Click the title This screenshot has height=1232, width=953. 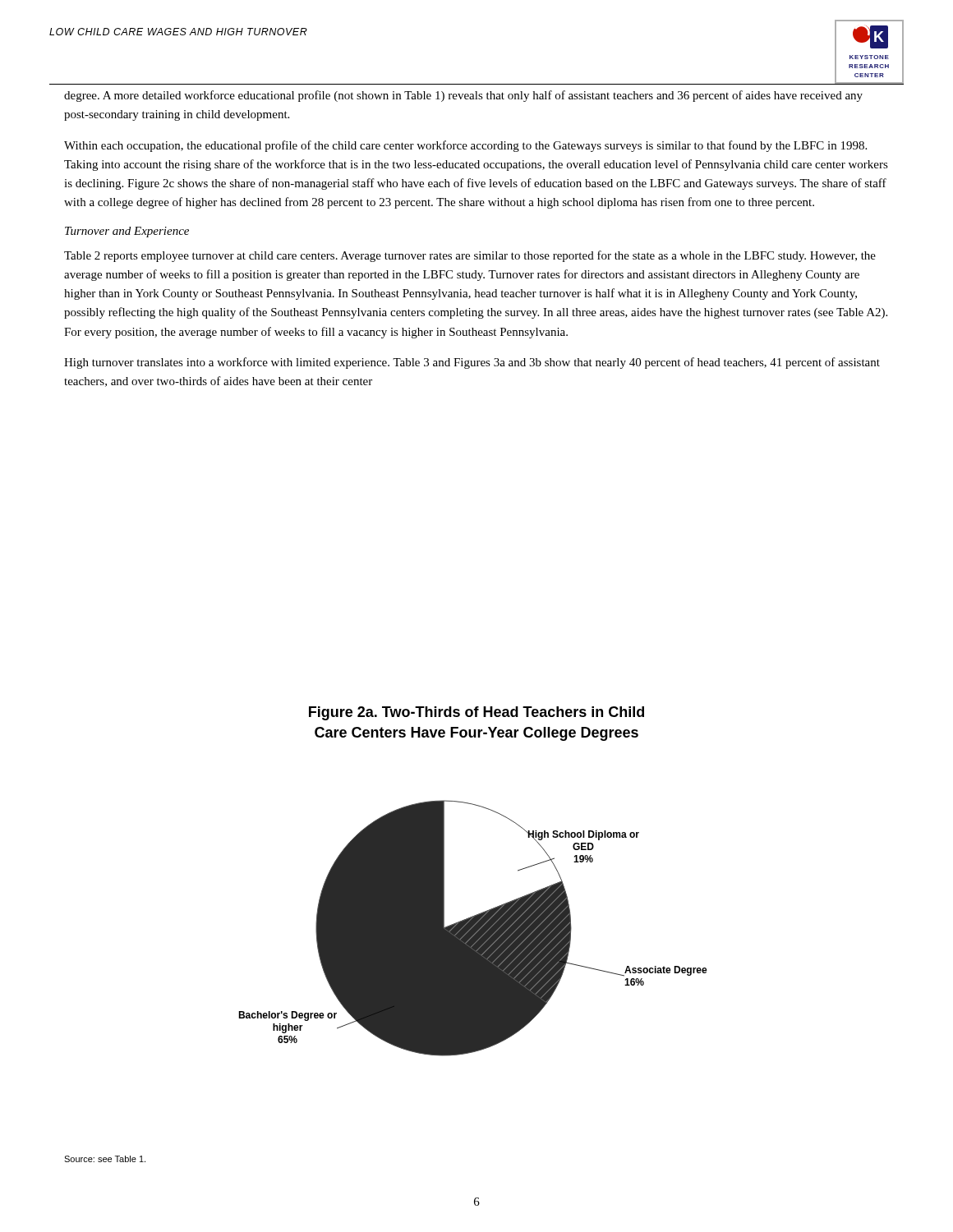(476, 723)
